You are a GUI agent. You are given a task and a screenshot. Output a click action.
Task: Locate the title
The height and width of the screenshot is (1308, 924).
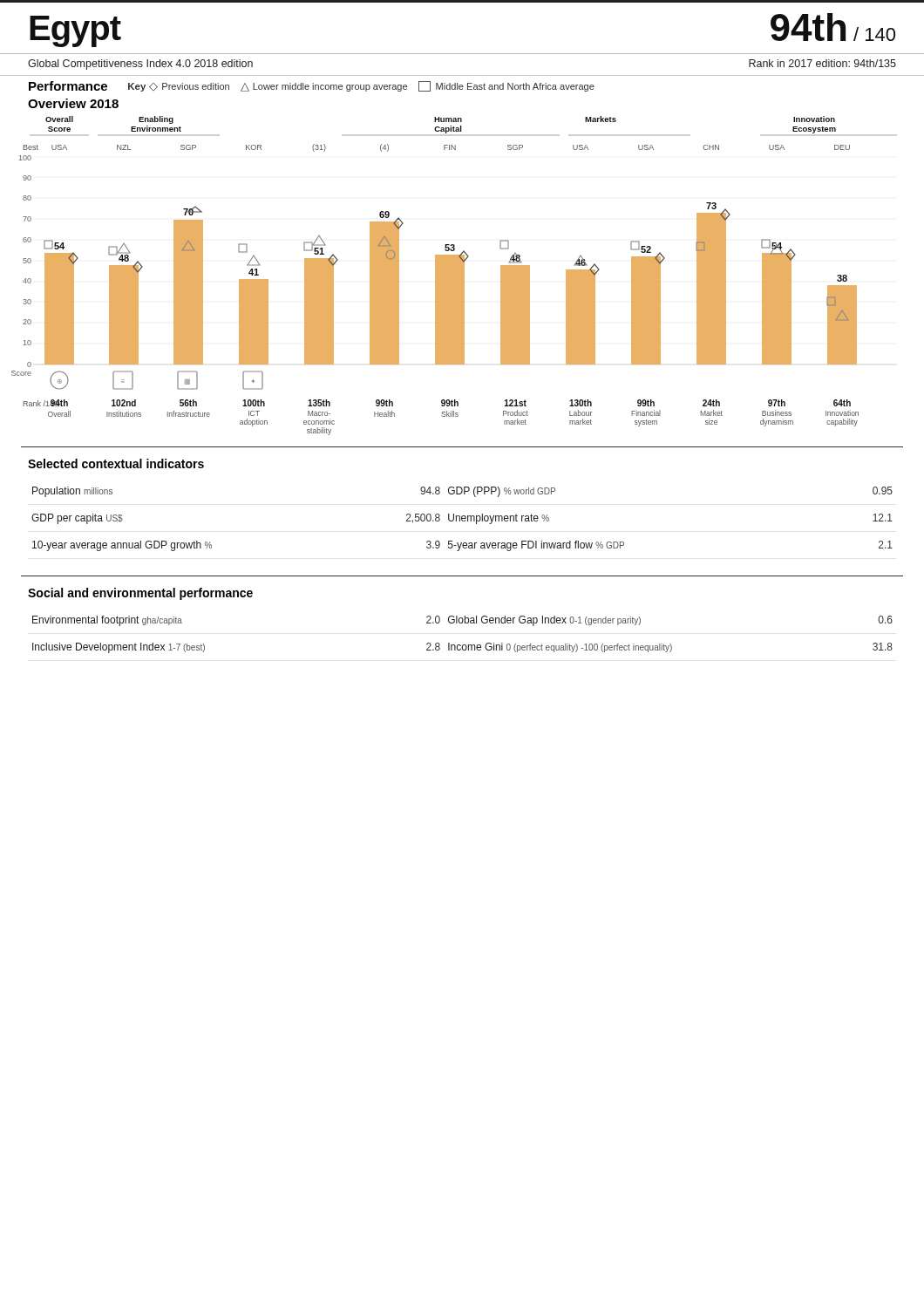click(462, 28)
